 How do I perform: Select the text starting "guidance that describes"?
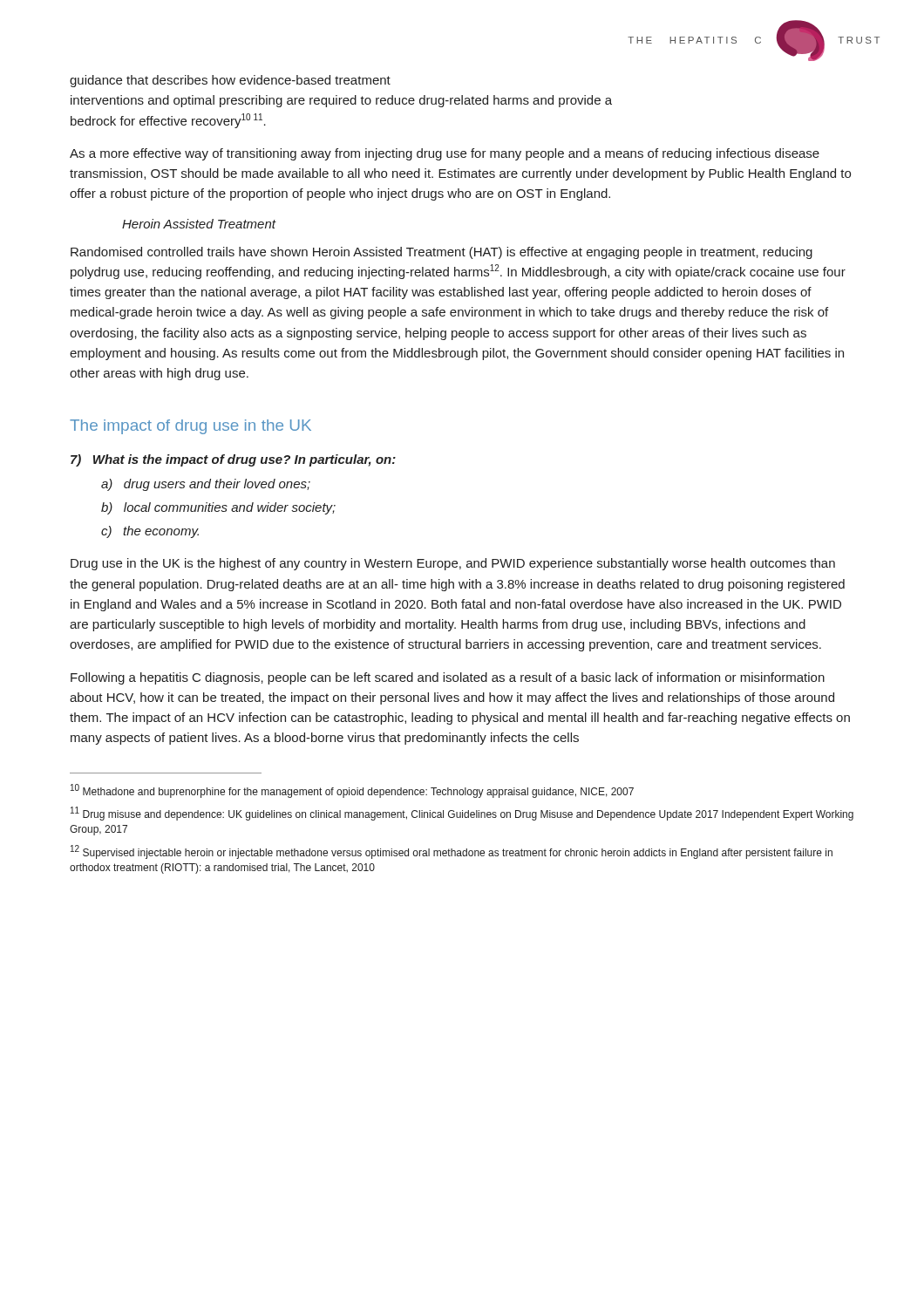[x=341, y=100]
